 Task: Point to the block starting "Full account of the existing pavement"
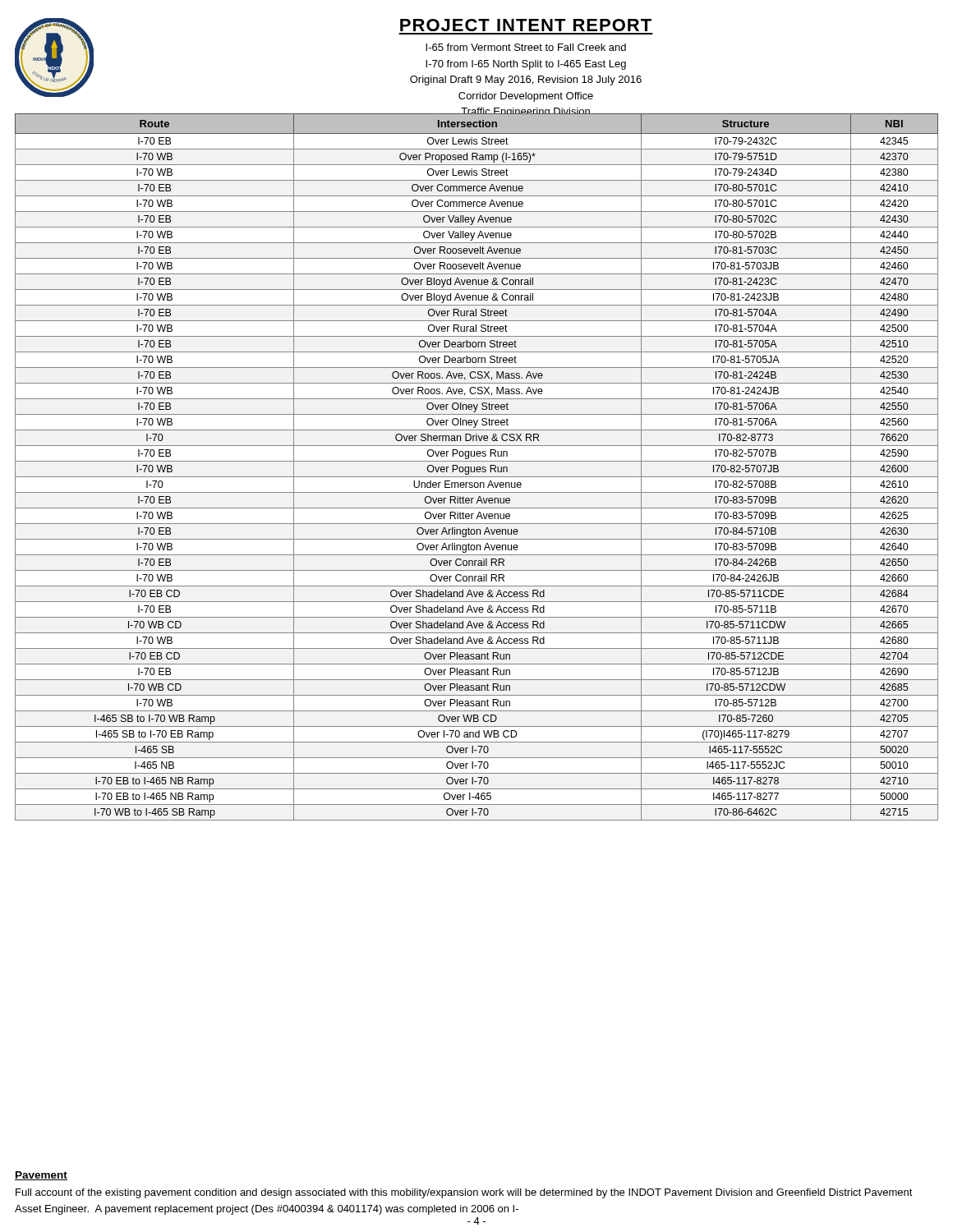point(463,1200)
